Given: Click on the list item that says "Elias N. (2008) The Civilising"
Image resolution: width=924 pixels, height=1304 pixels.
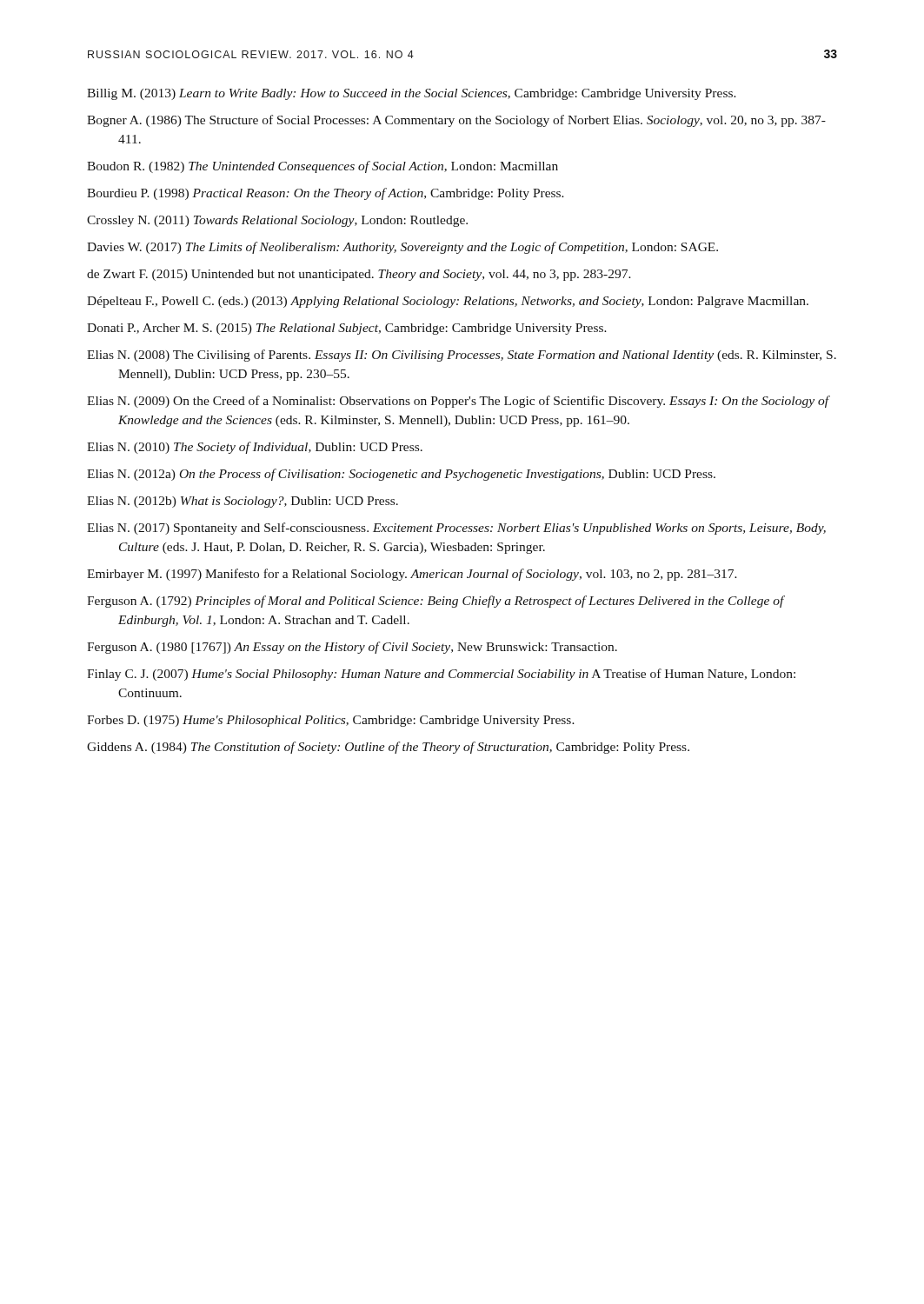Looking at the screenshot, I should [462, 364].
